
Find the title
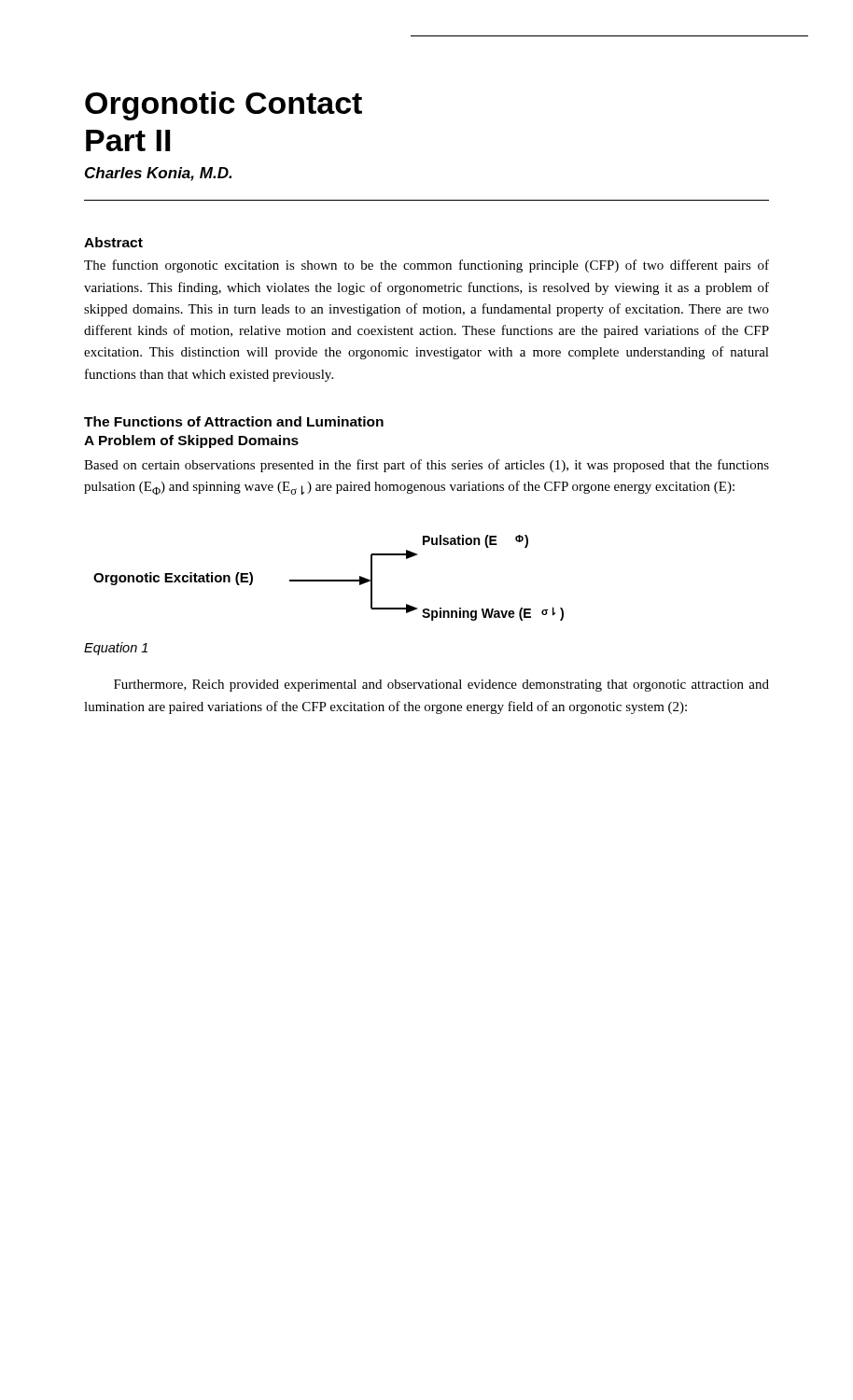[426, 134]
